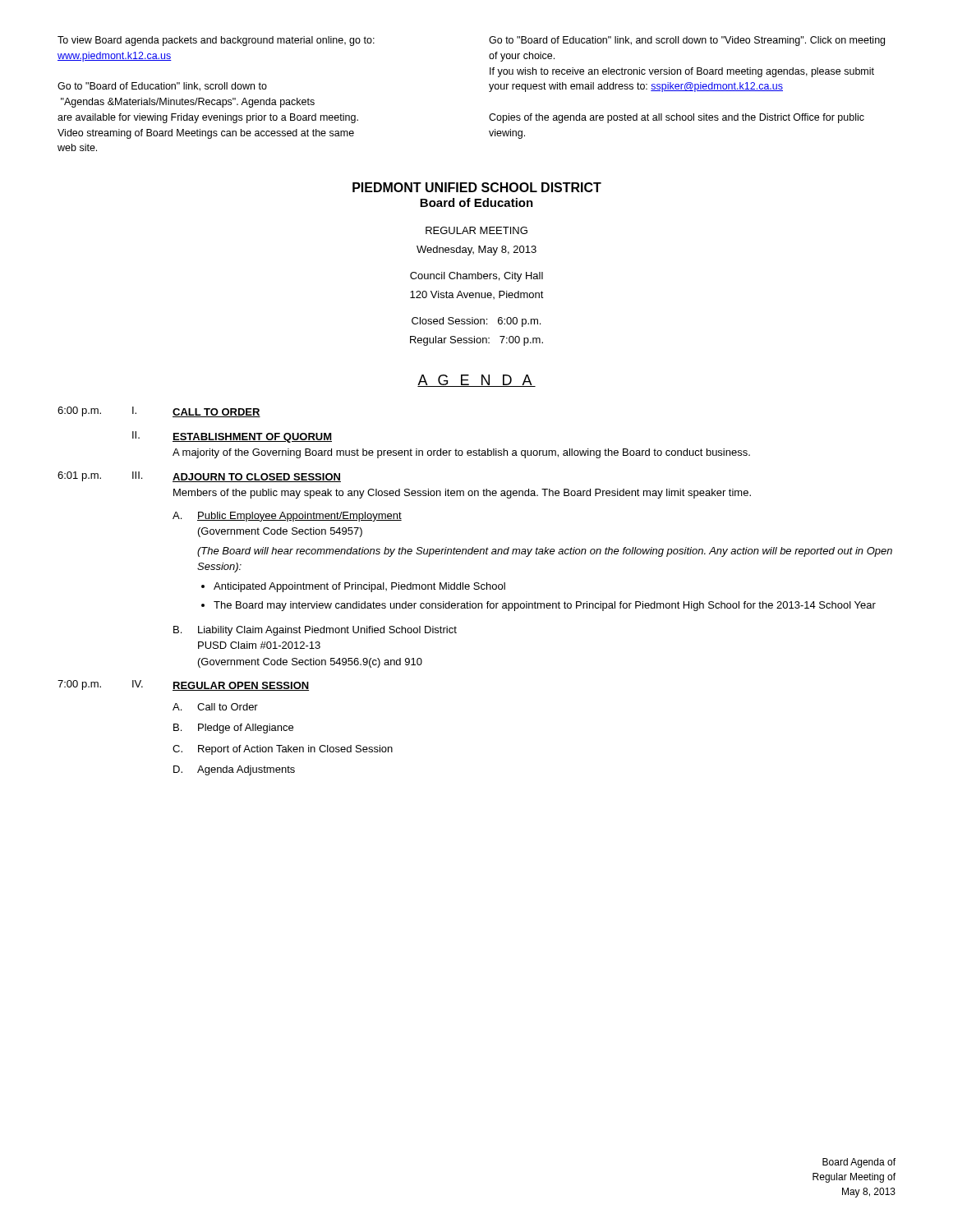Select the region starting "REGULAR MEETING Wednesday, May 8,"

coord(476,240)
